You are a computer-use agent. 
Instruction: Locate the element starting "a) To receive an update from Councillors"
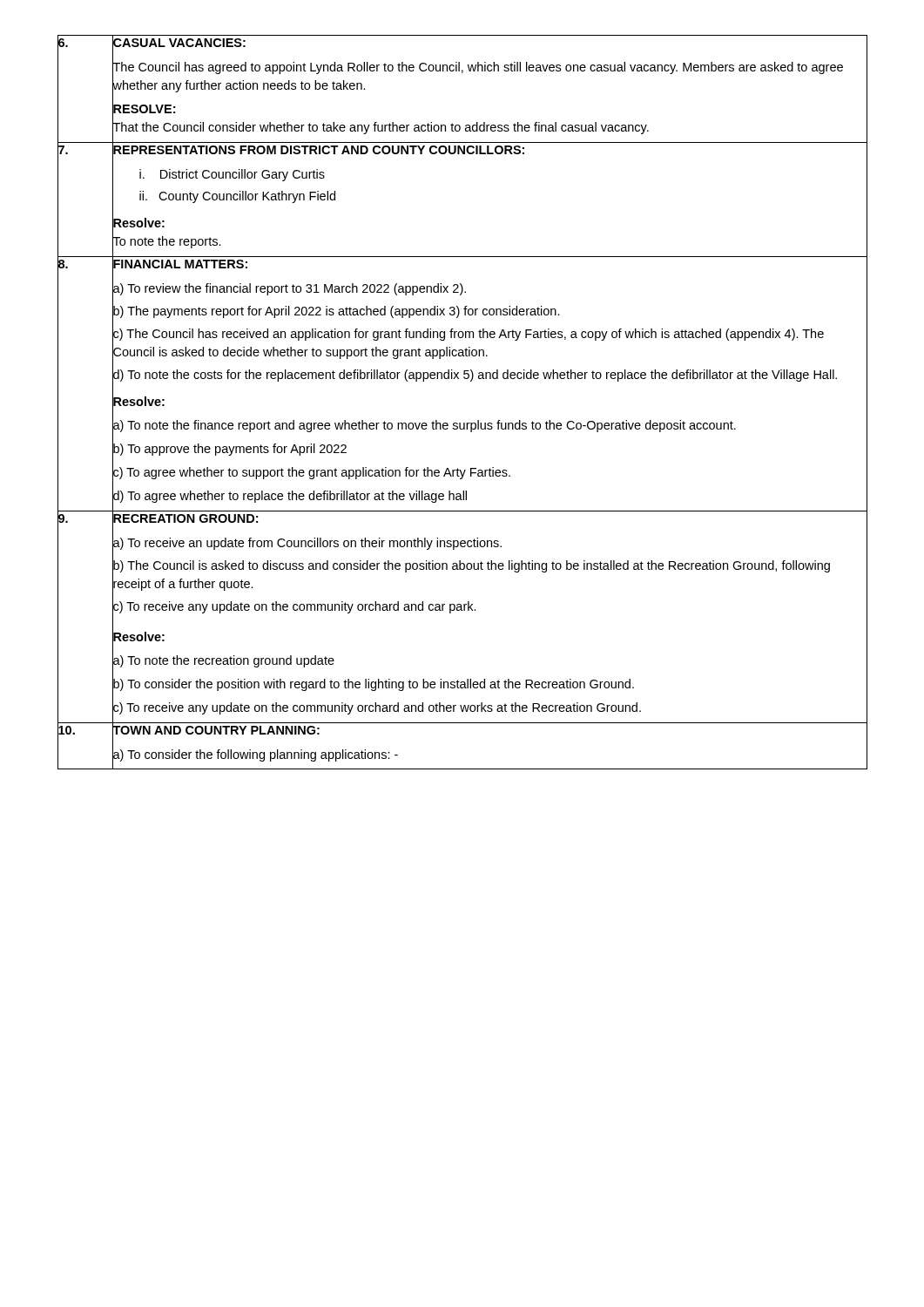[308, 543]
